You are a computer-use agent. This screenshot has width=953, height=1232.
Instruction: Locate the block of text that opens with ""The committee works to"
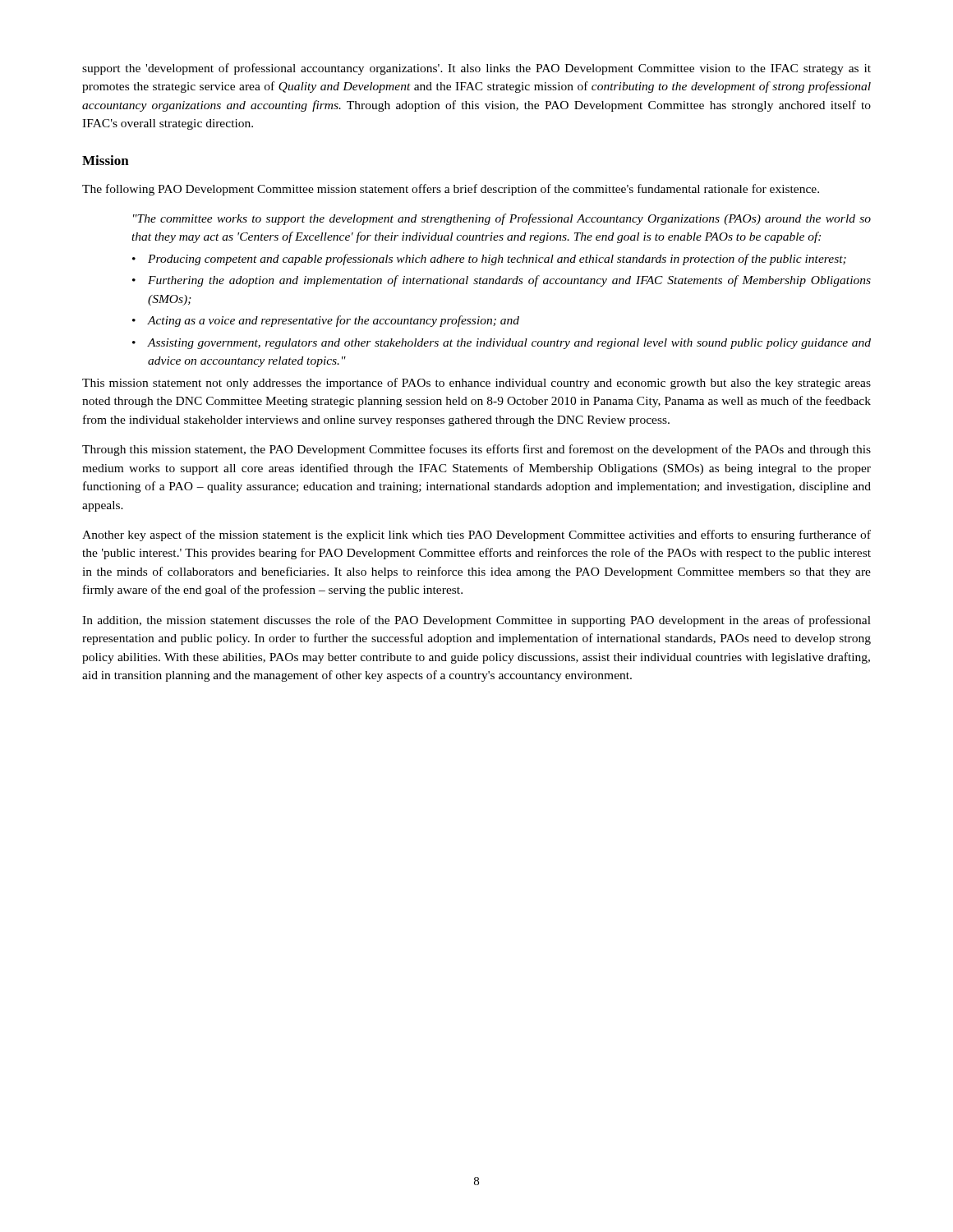coord(501,227)
